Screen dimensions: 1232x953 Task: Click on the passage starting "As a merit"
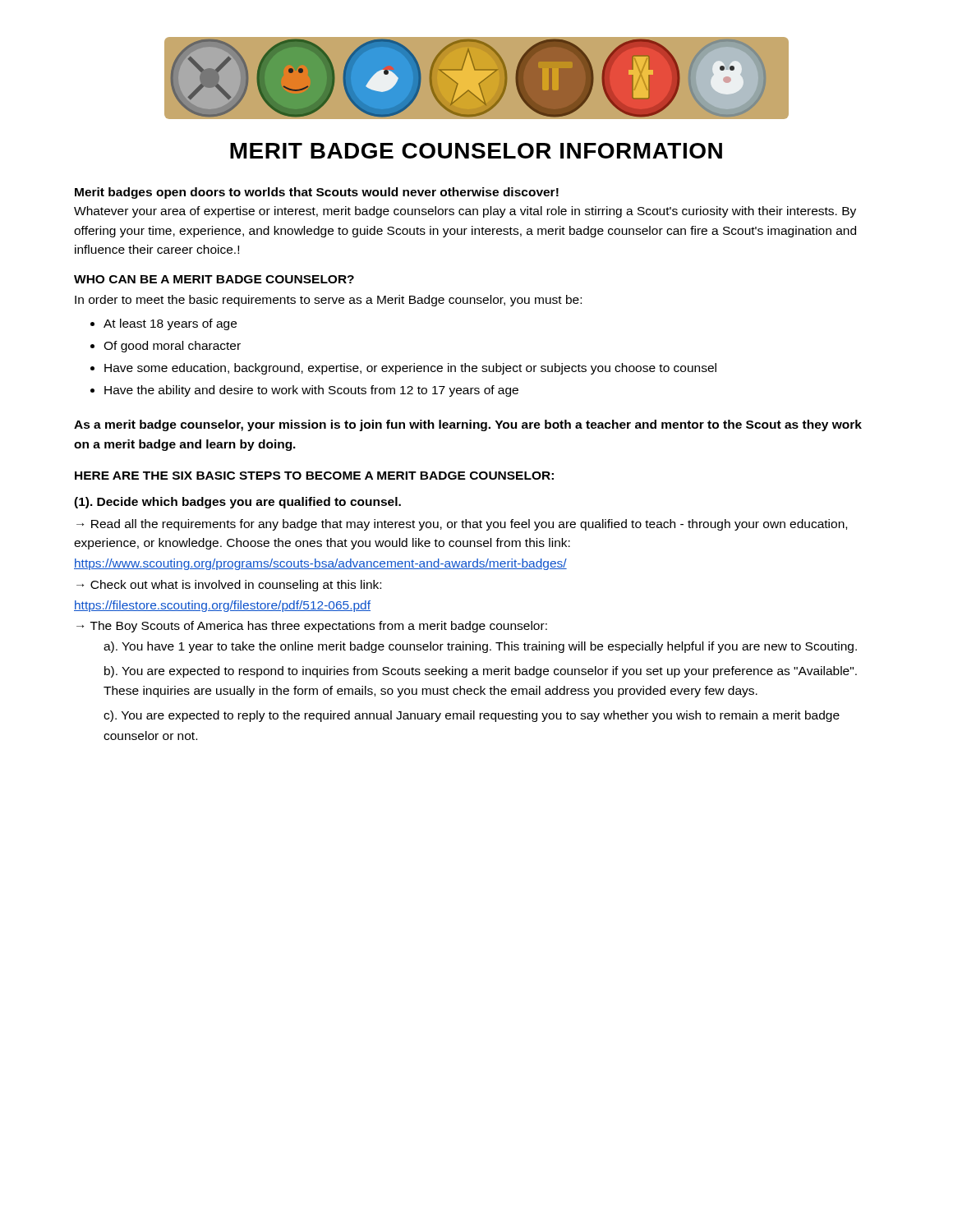468,434
